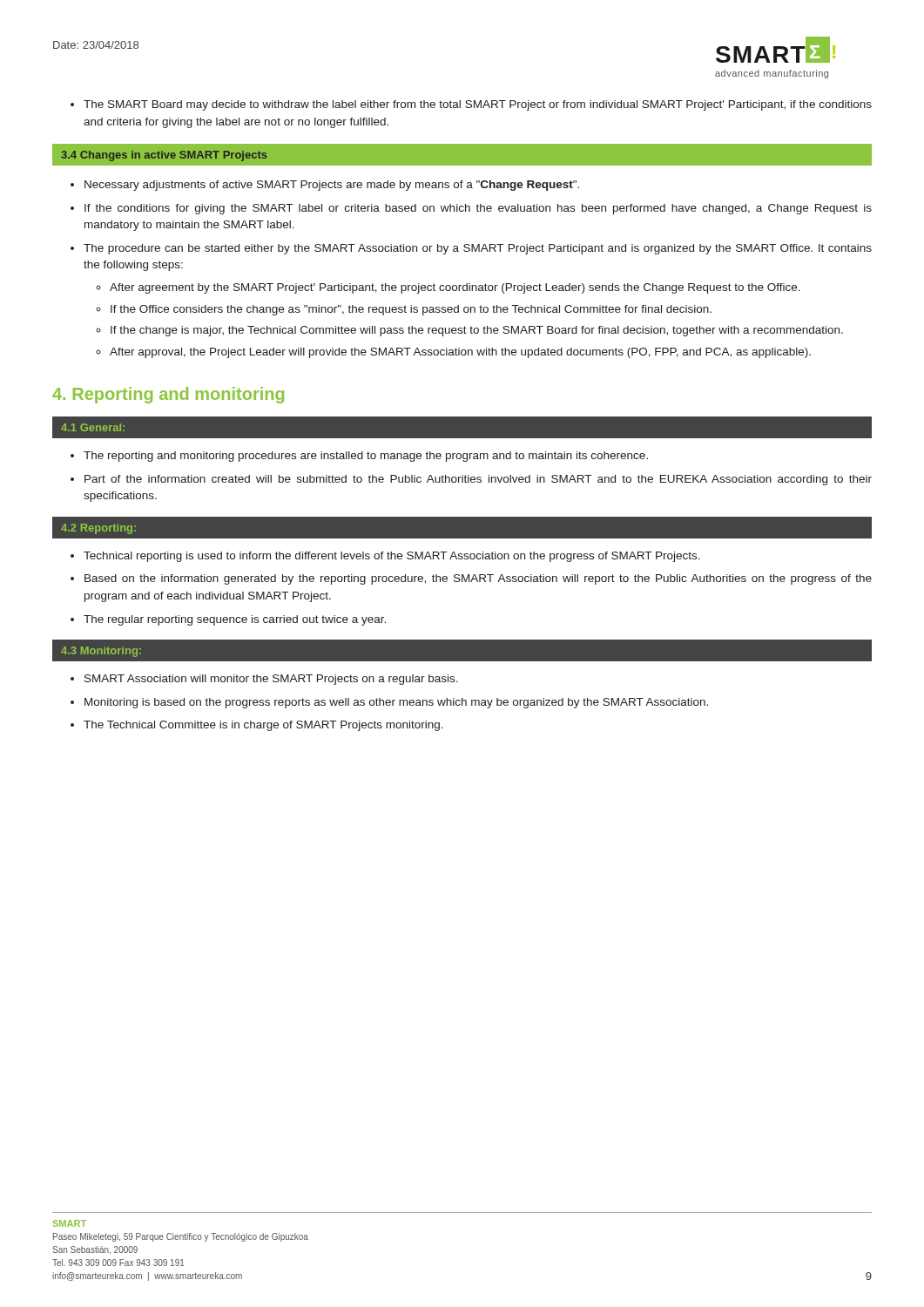Viewport: 924px width, 1307px height.
Task: Locate the block of text that opens with "Part of the information created will"
Action: pyautogui.click(x=478, y=487)
